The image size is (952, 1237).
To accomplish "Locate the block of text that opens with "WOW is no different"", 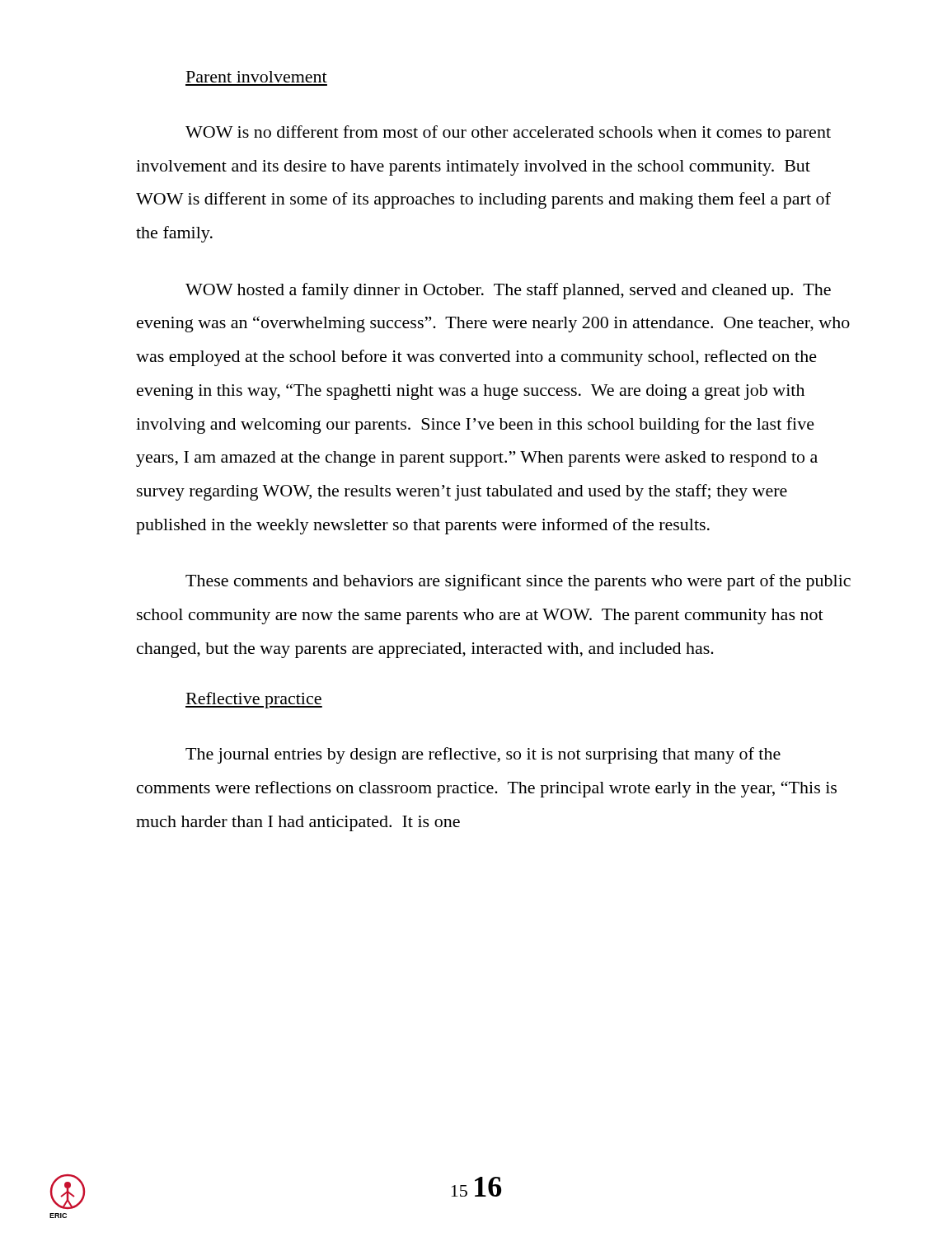I will click(x=483, y=182).
